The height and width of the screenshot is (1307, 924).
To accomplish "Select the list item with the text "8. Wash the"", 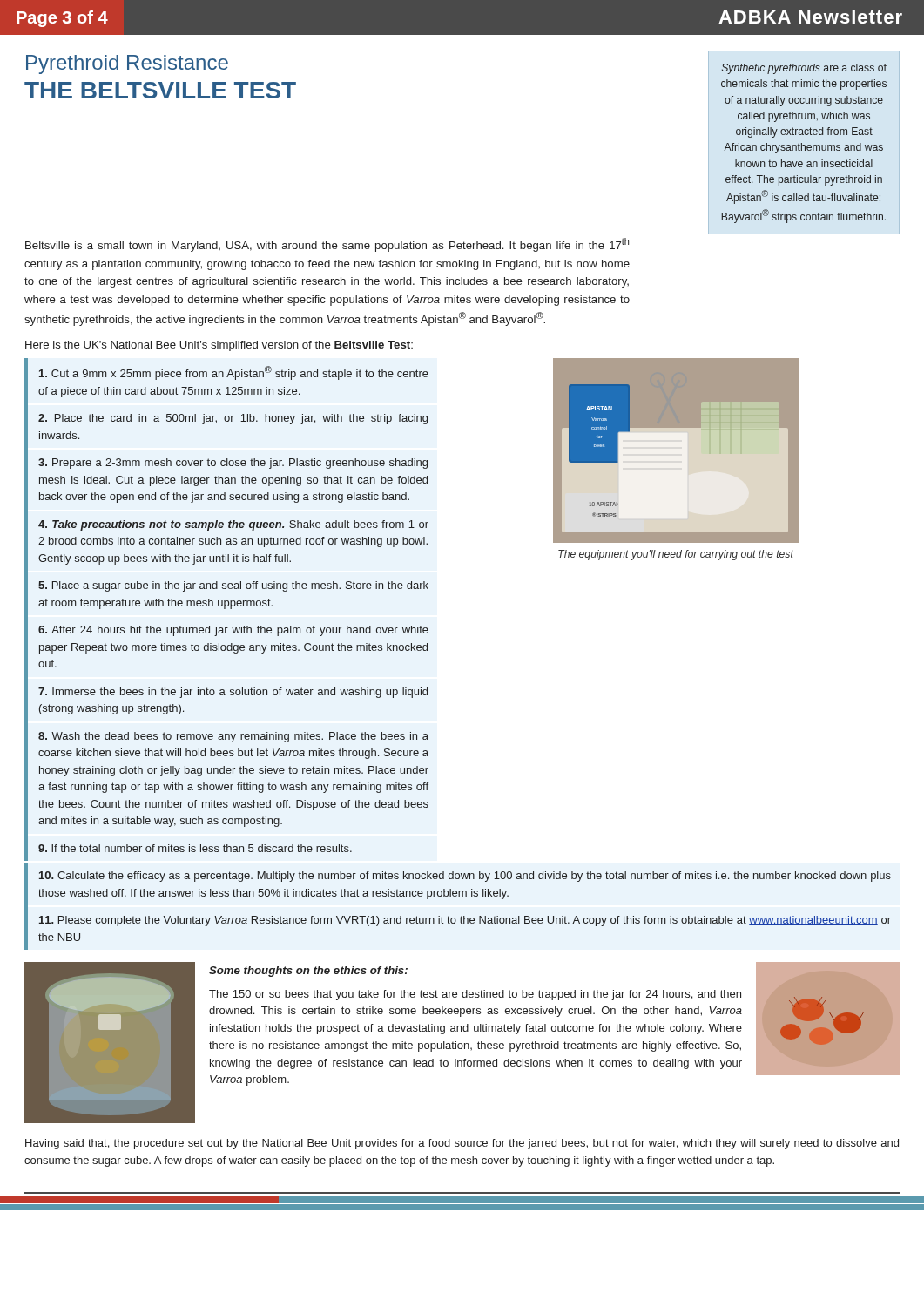I will point(233,778).
